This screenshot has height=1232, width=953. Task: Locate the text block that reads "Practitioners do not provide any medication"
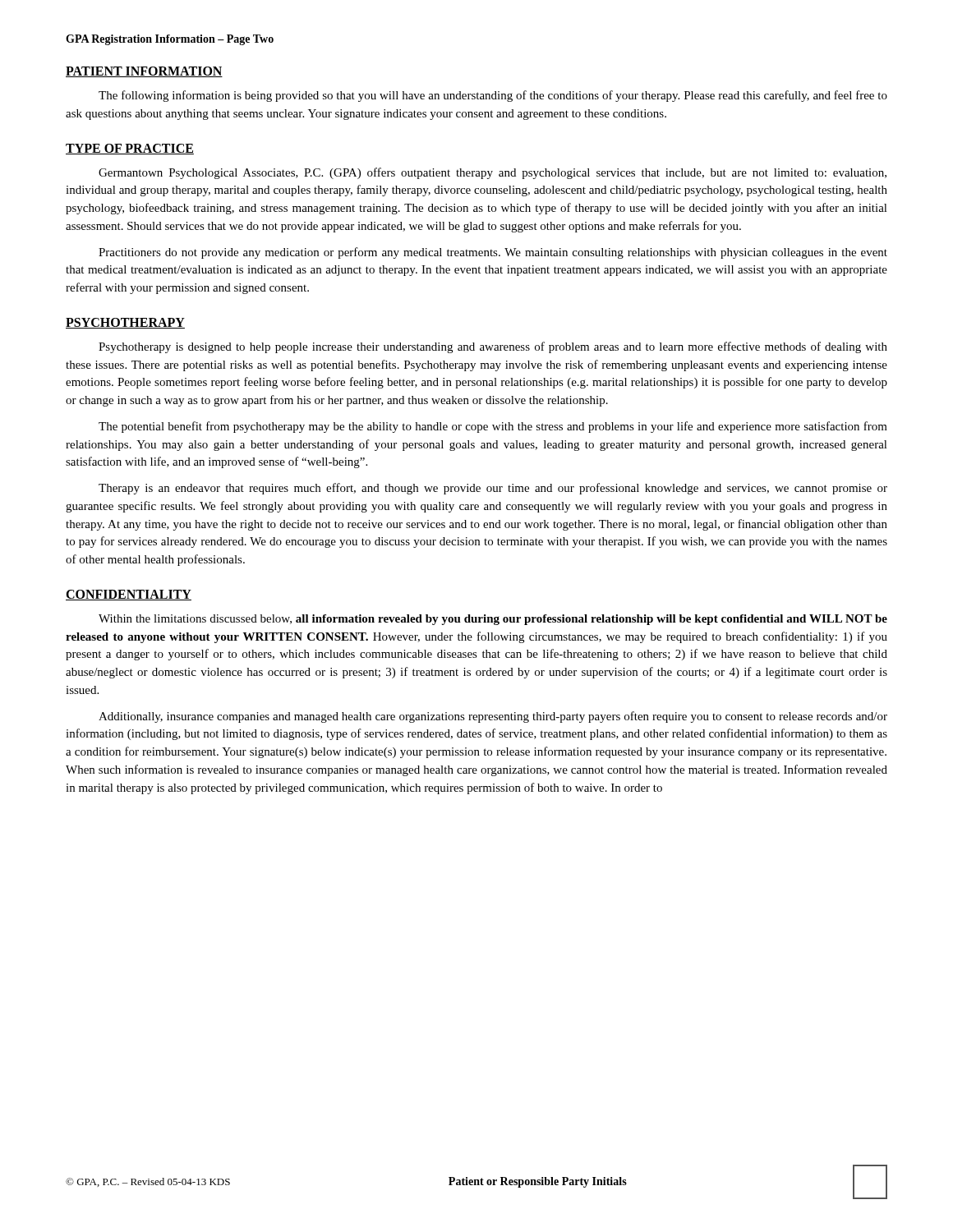(x=476, y=270)
